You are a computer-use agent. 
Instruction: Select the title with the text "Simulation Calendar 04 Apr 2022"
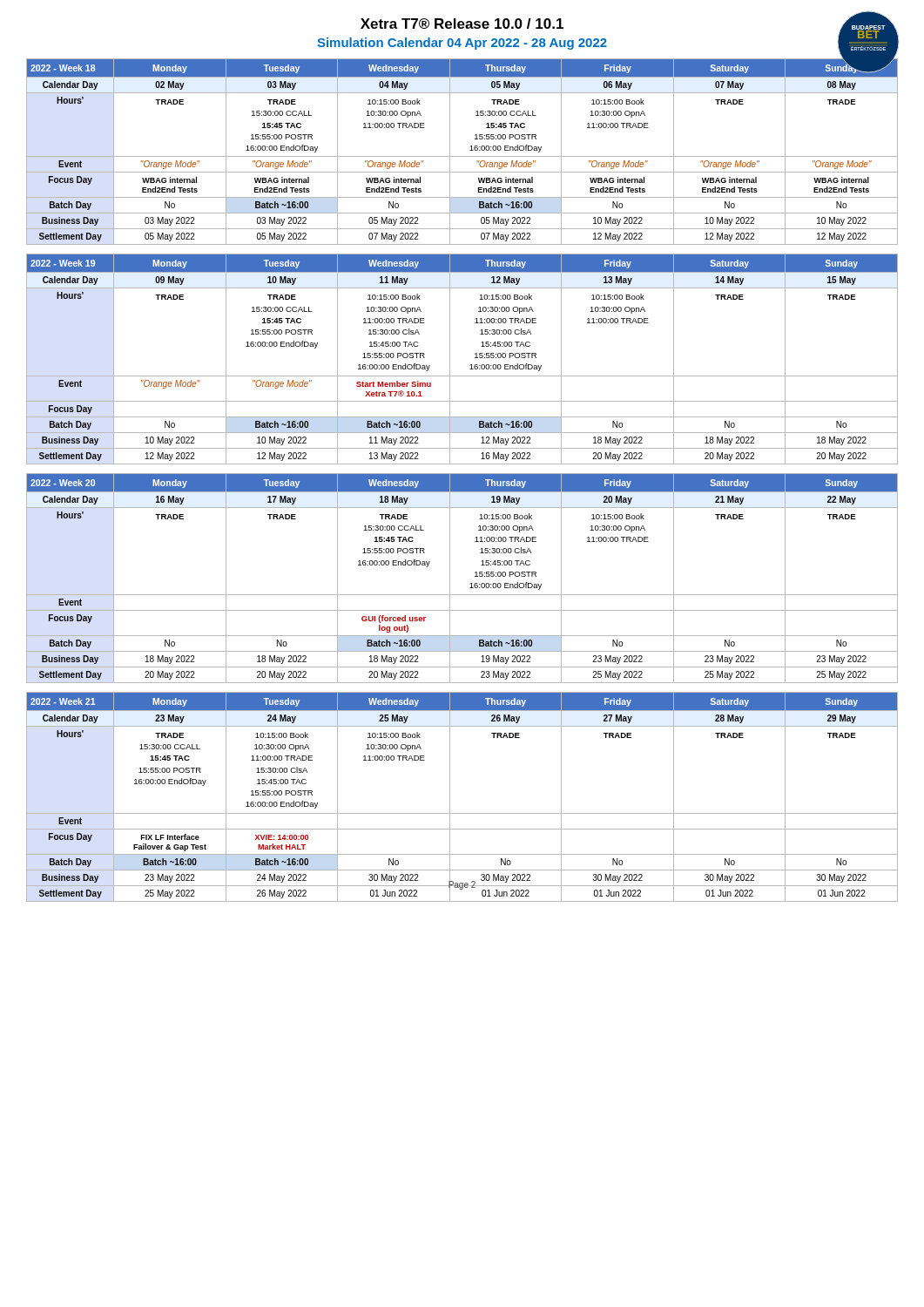(x=462, y=42)
